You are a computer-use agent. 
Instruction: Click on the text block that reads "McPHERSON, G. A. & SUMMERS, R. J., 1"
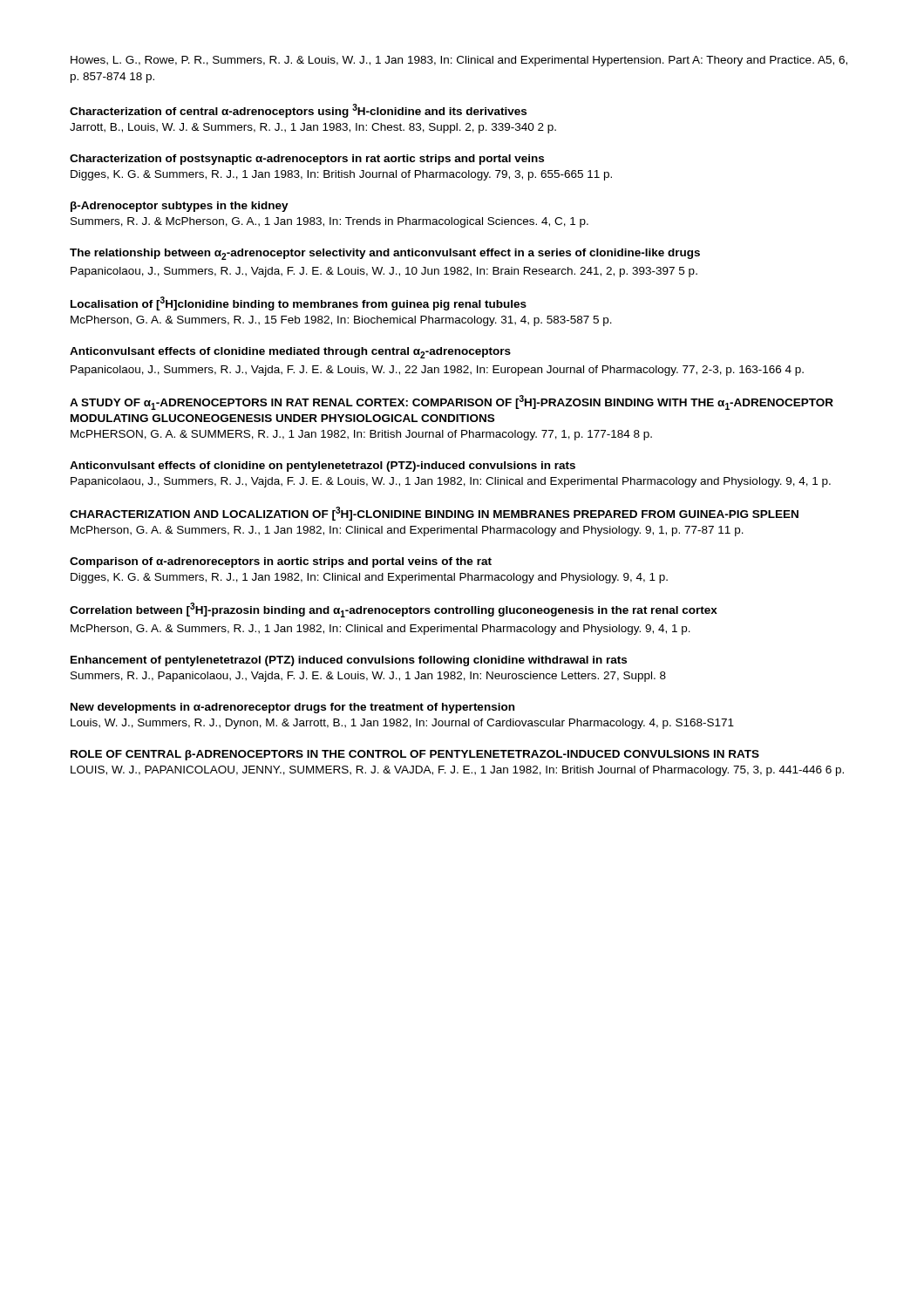pos(462,434)
